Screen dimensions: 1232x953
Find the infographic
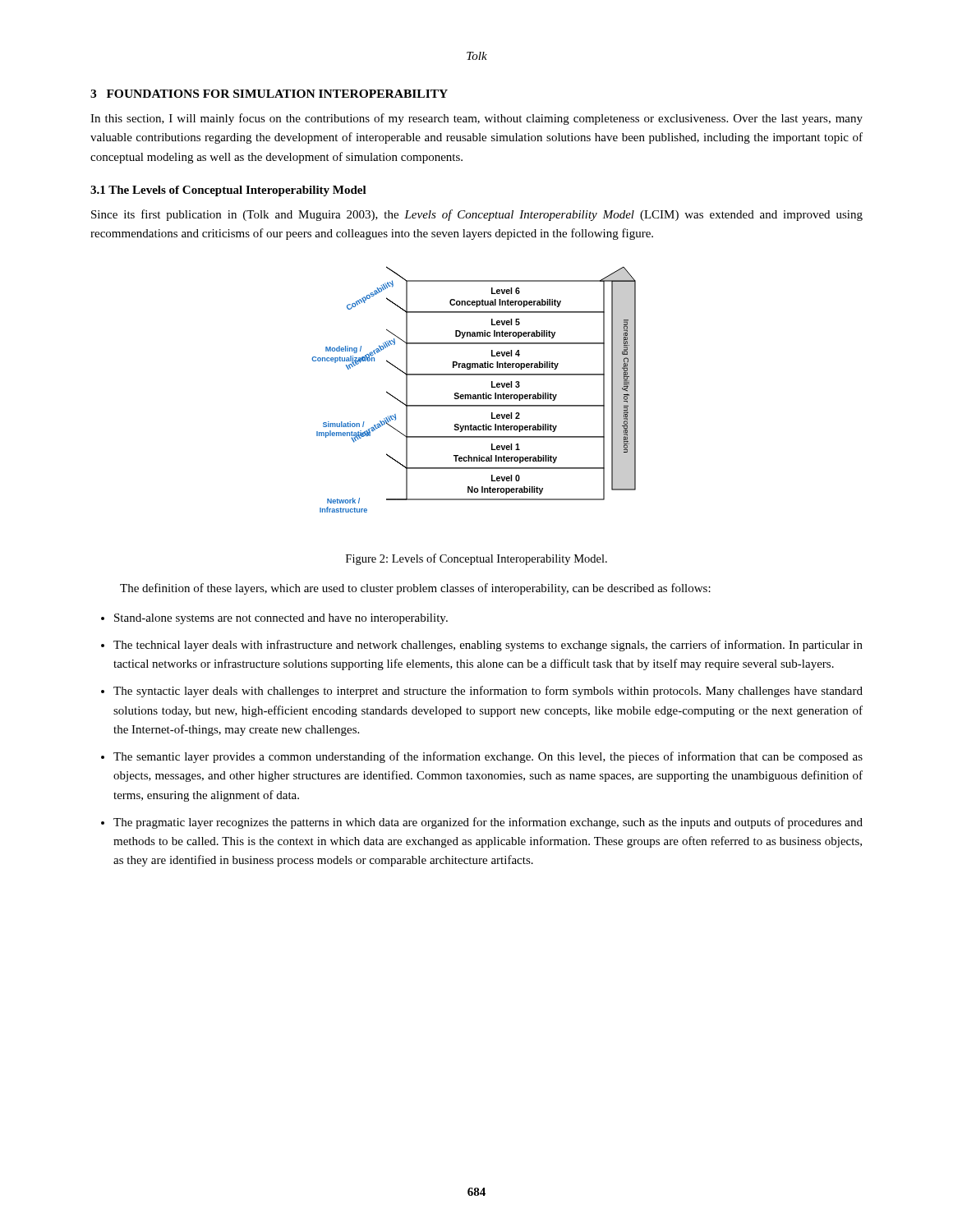pyautogui.click(x=476, y=404)
